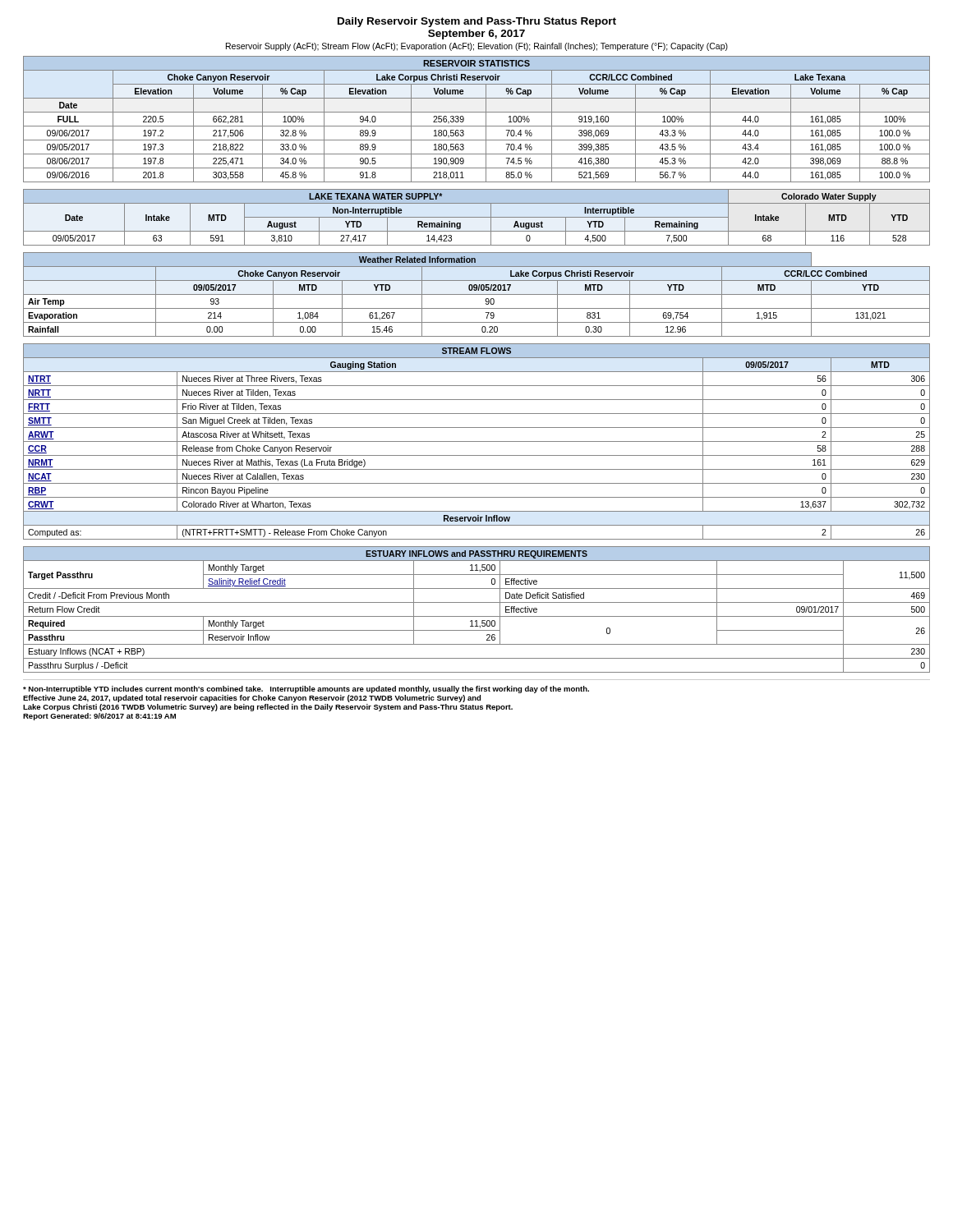Click on the table containing "Gauging Station"
This screenshot has width=953, height=1232.
click(x=476, y=441)
